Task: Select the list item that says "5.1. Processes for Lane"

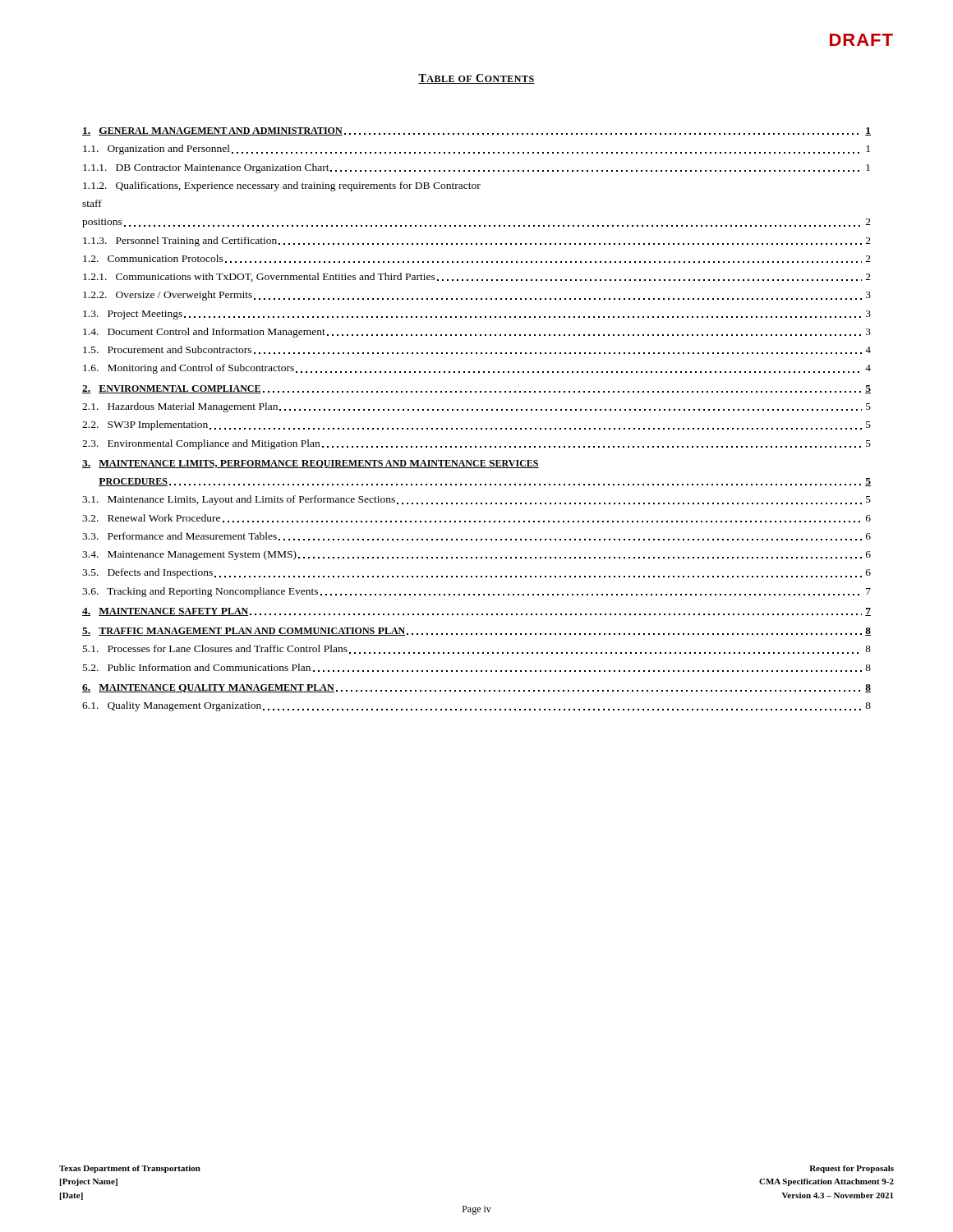Action: (x=476, y=649)
